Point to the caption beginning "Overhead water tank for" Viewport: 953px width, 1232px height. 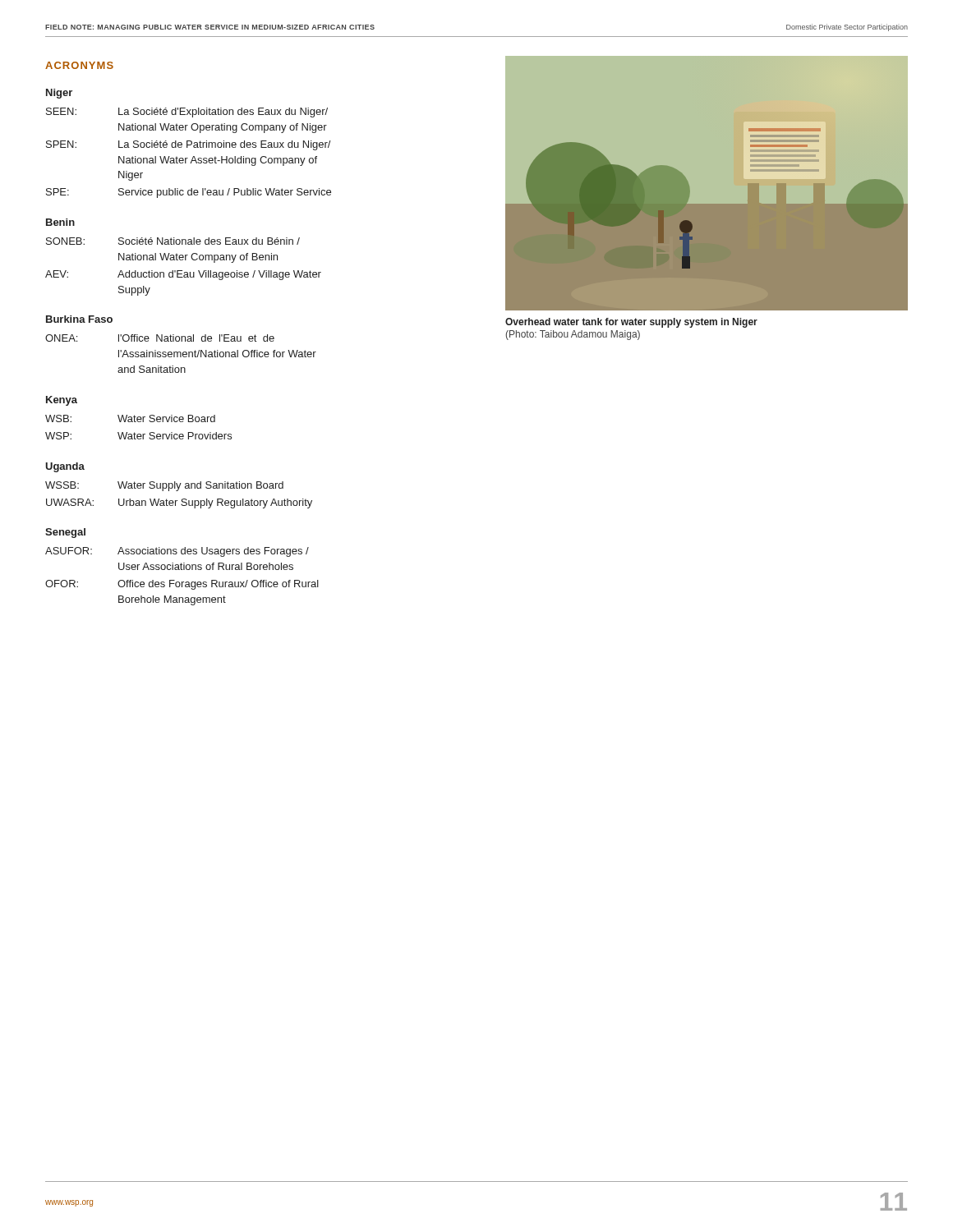(x=631, y=328)
